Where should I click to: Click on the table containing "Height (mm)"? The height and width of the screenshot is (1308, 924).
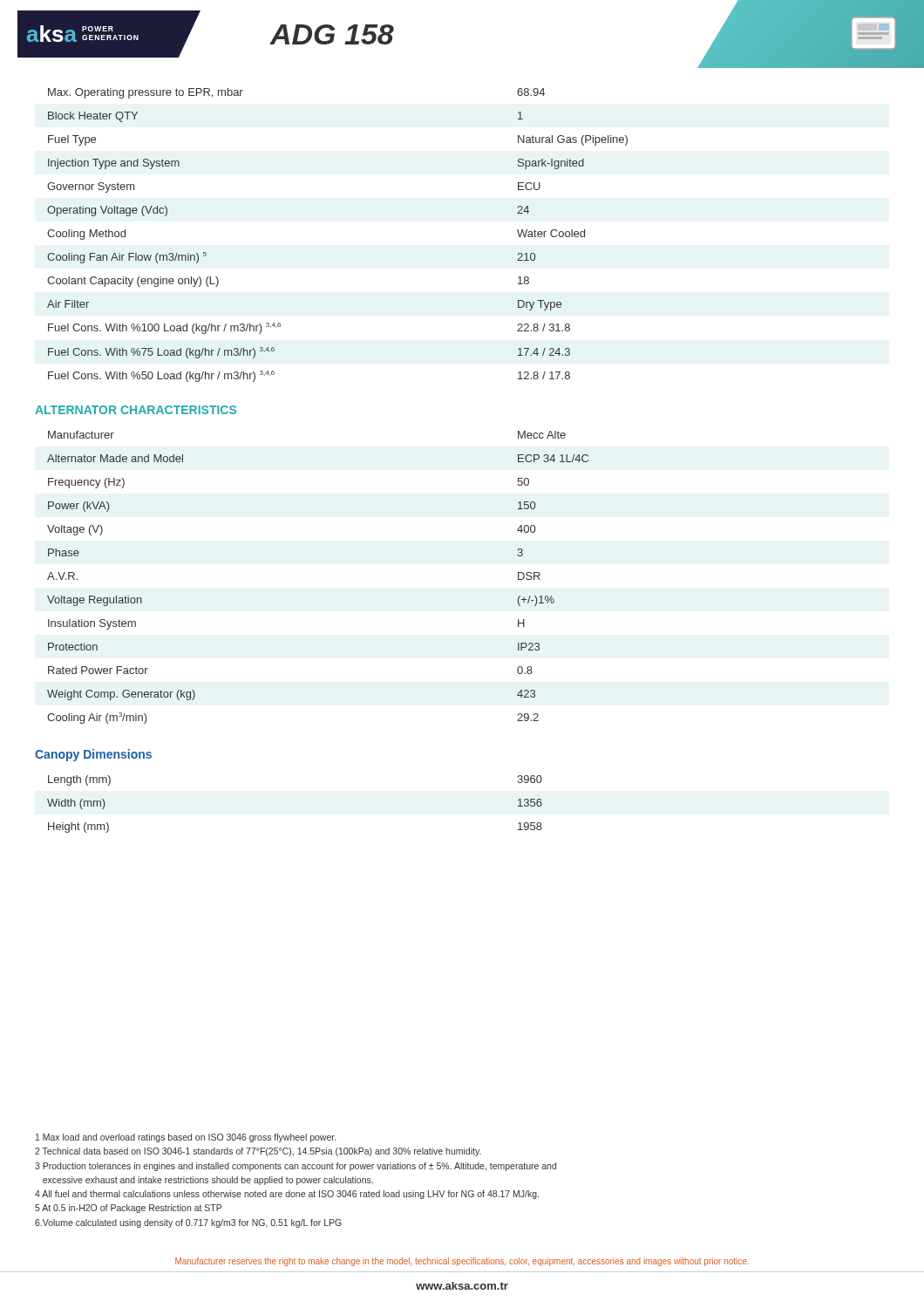coord(462,802)
